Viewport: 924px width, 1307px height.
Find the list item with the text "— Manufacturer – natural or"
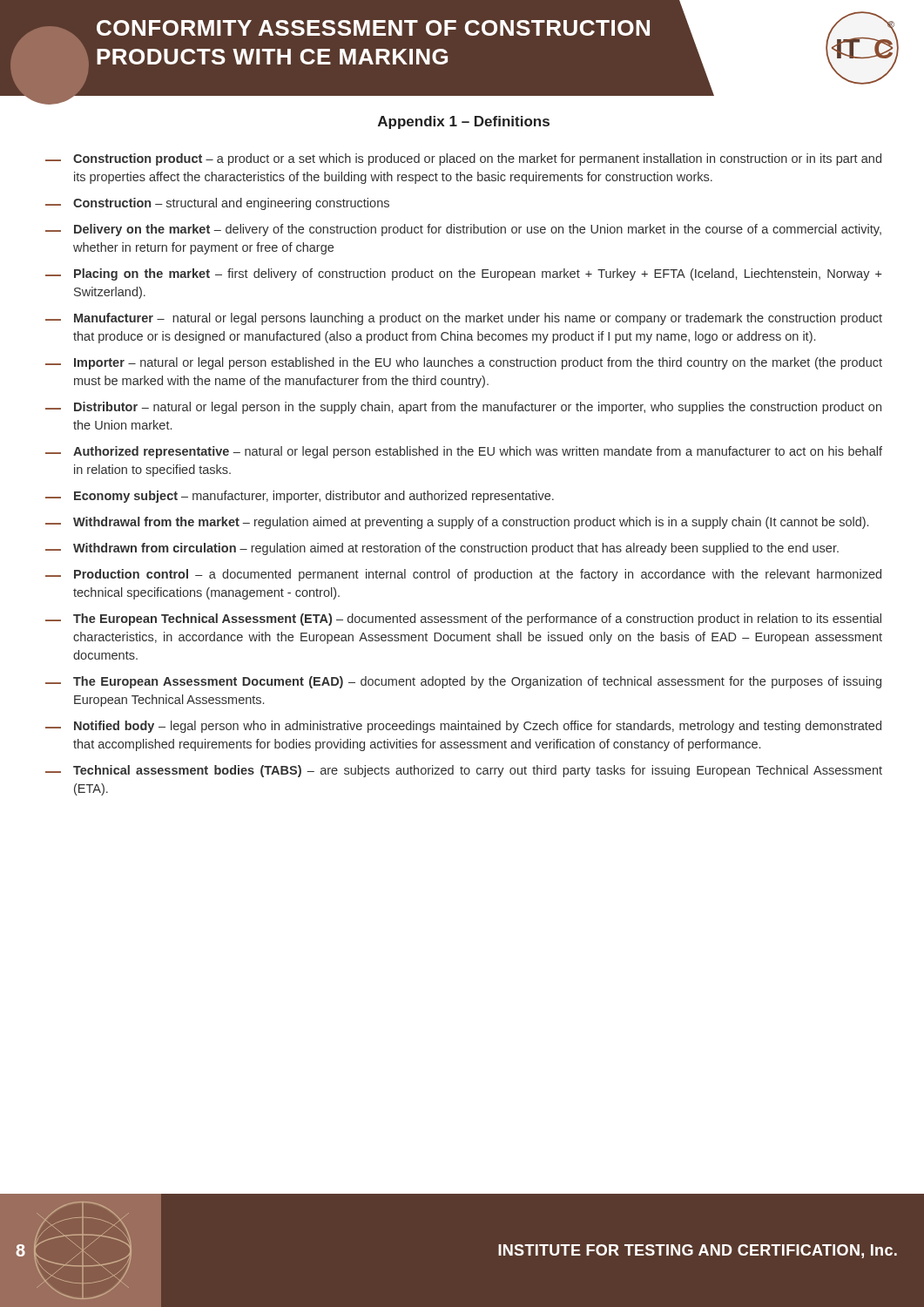click(x=464, y=328)
